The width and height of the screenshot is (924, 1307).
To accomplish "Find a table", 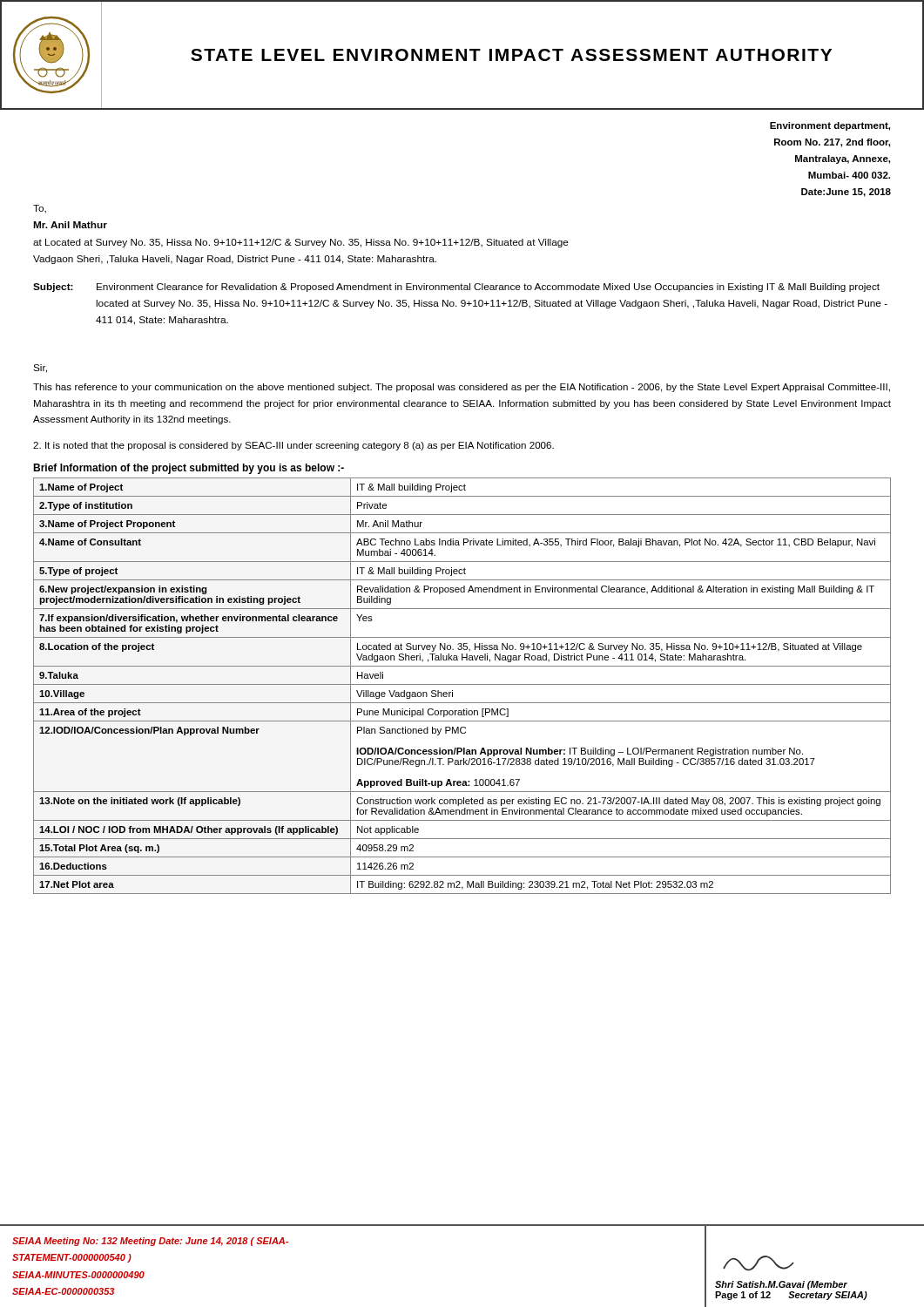I will pos(462,851).
